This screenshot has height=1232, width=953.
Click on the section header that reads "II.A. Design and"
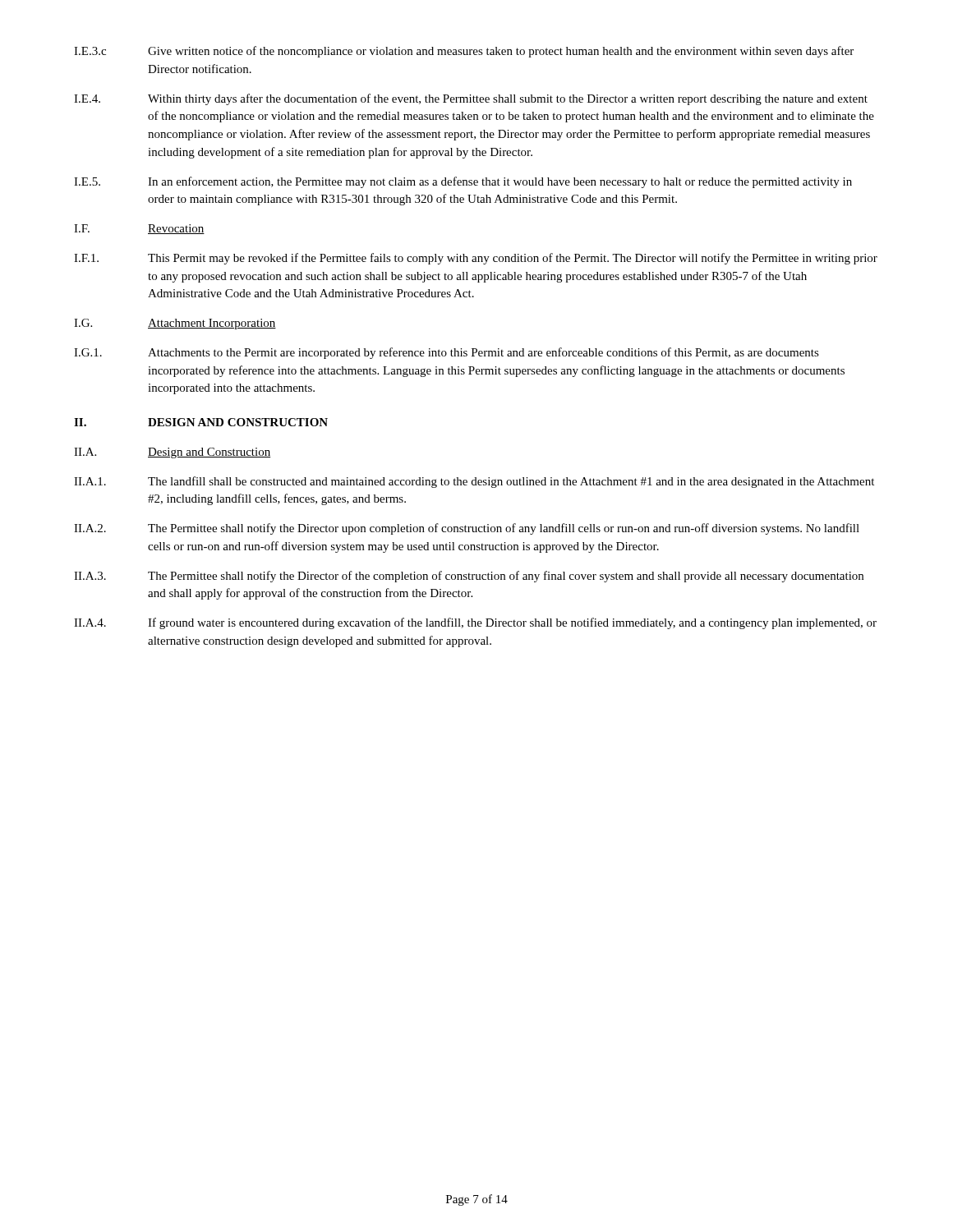pos(172,453)
